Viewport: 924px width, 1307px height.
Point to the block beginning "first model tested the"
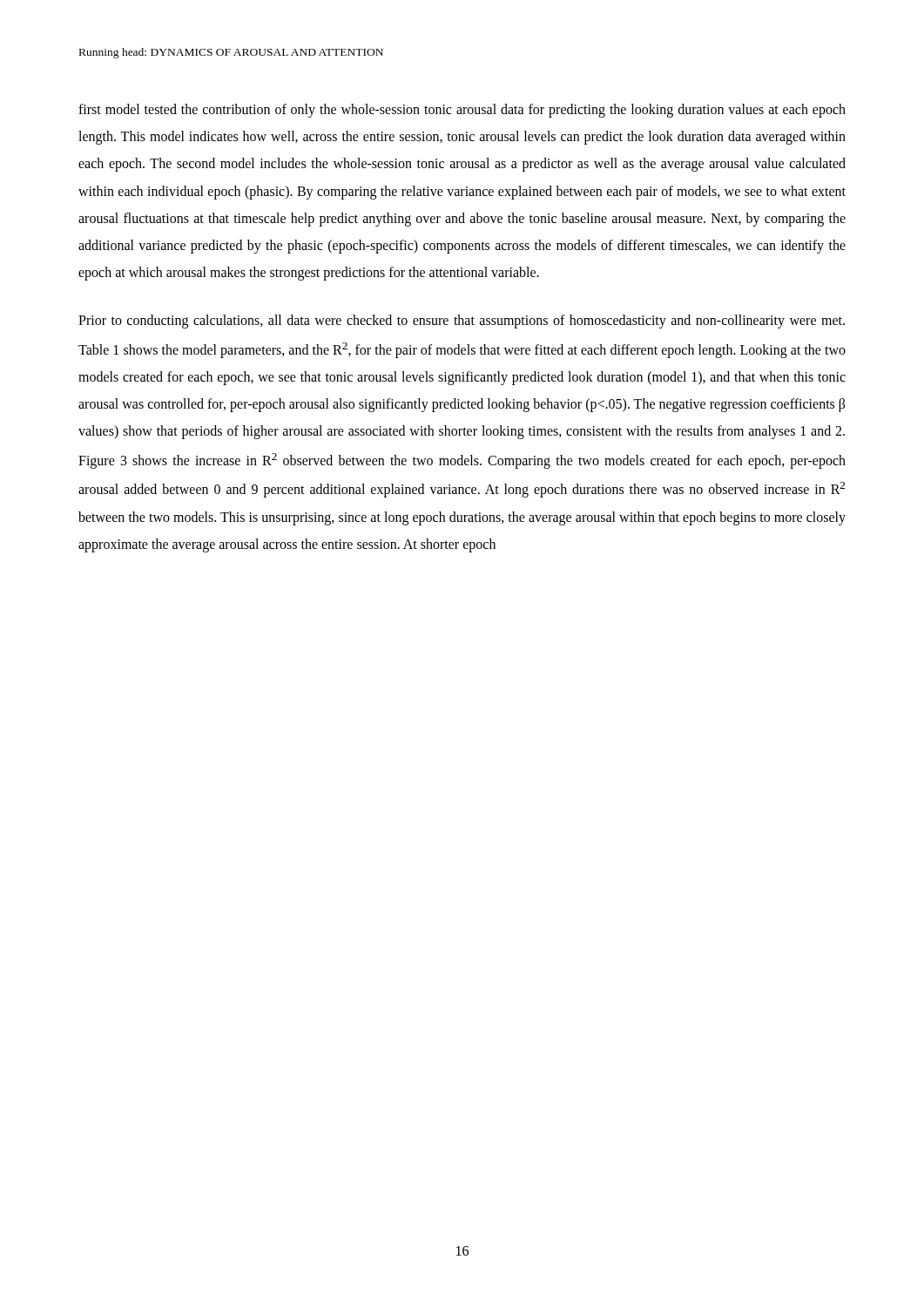[462, 191]
